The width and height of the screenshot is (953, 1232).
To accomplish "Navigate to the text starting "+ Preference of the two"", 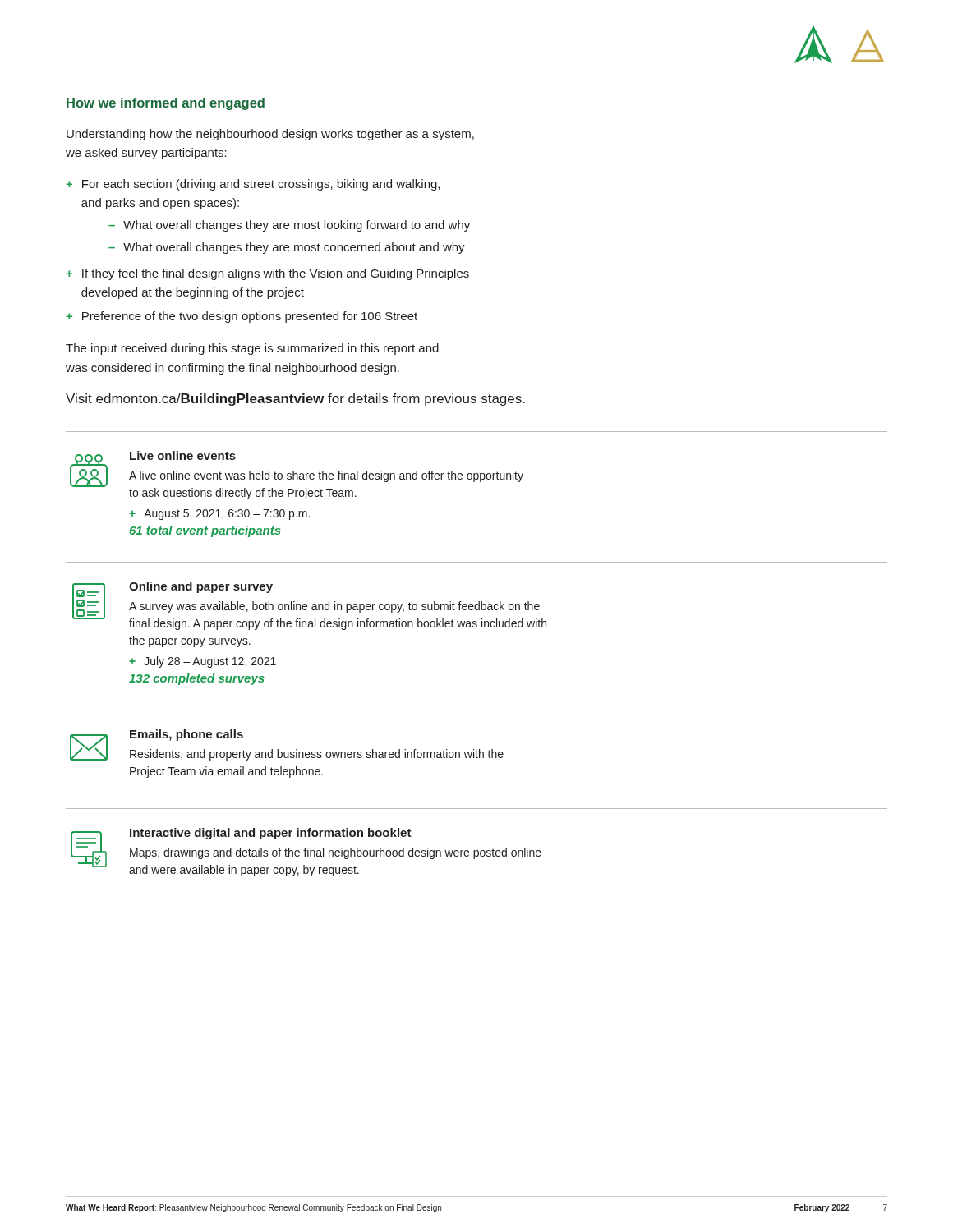I will pyautogui.click(x=242, y=316).
